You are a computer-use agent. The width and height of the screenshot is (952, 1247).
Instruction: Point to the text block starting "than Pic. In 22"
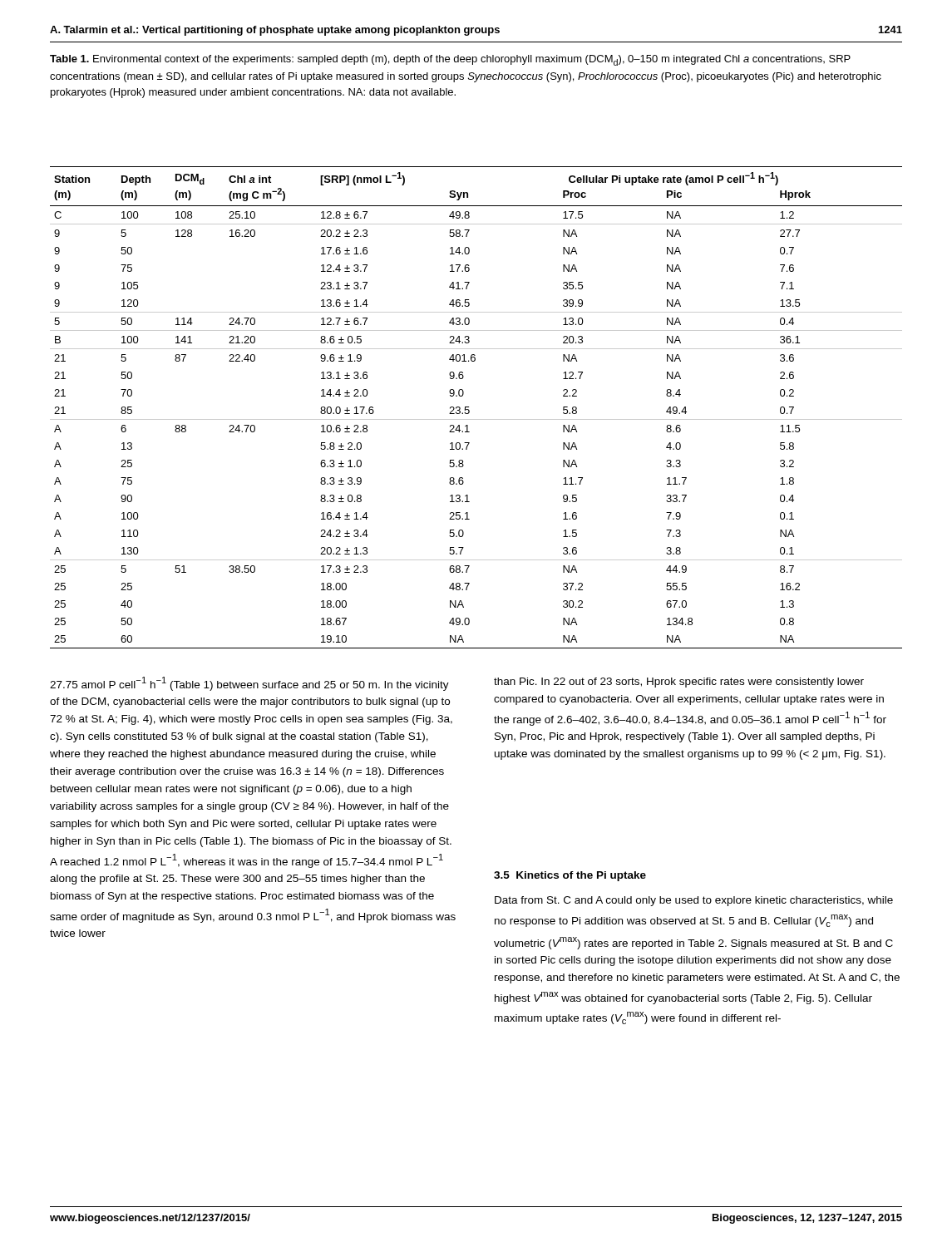click(690, 718)
